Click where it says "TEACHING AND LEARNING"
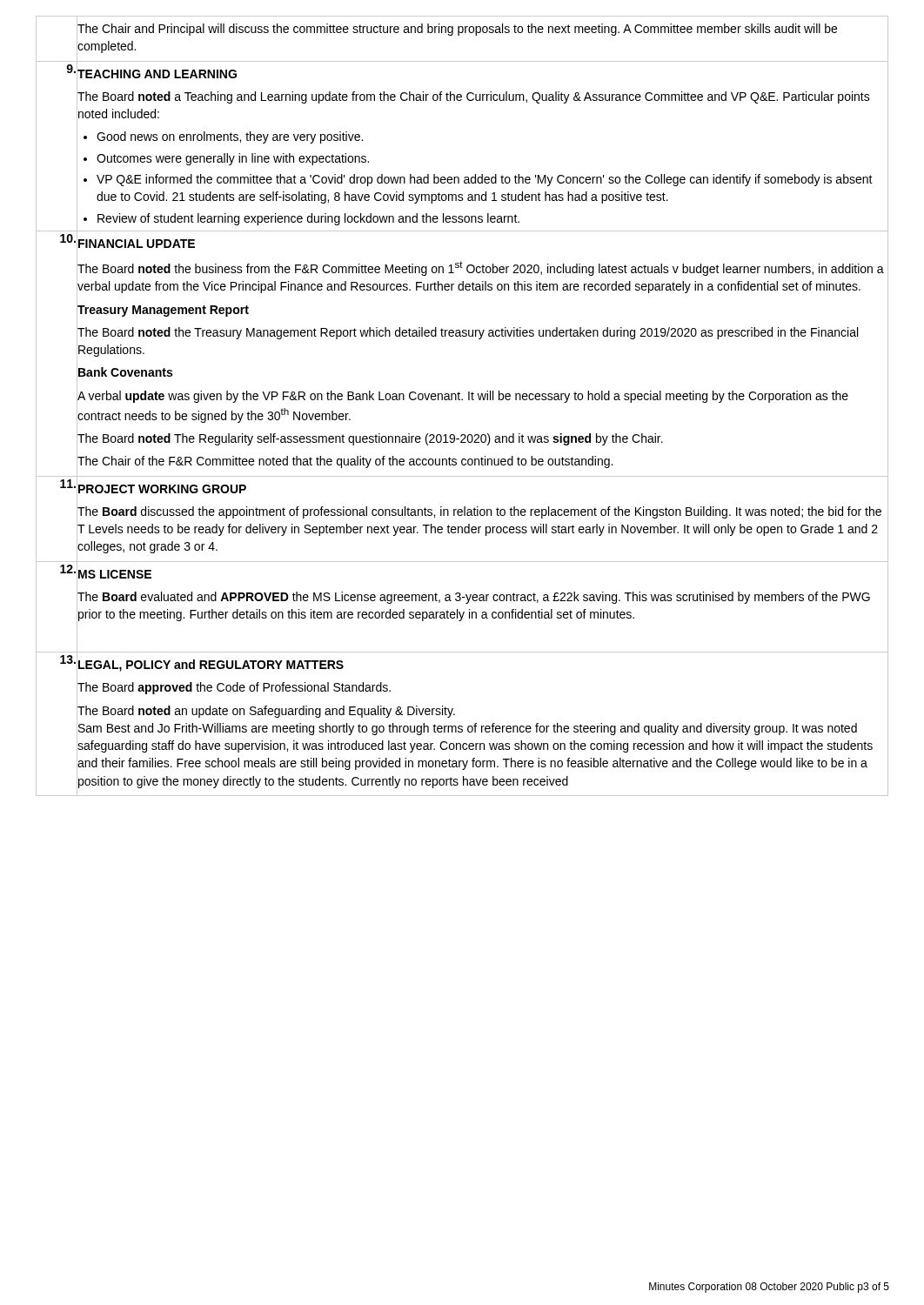924x1305 pixels. tap(157, 74)
